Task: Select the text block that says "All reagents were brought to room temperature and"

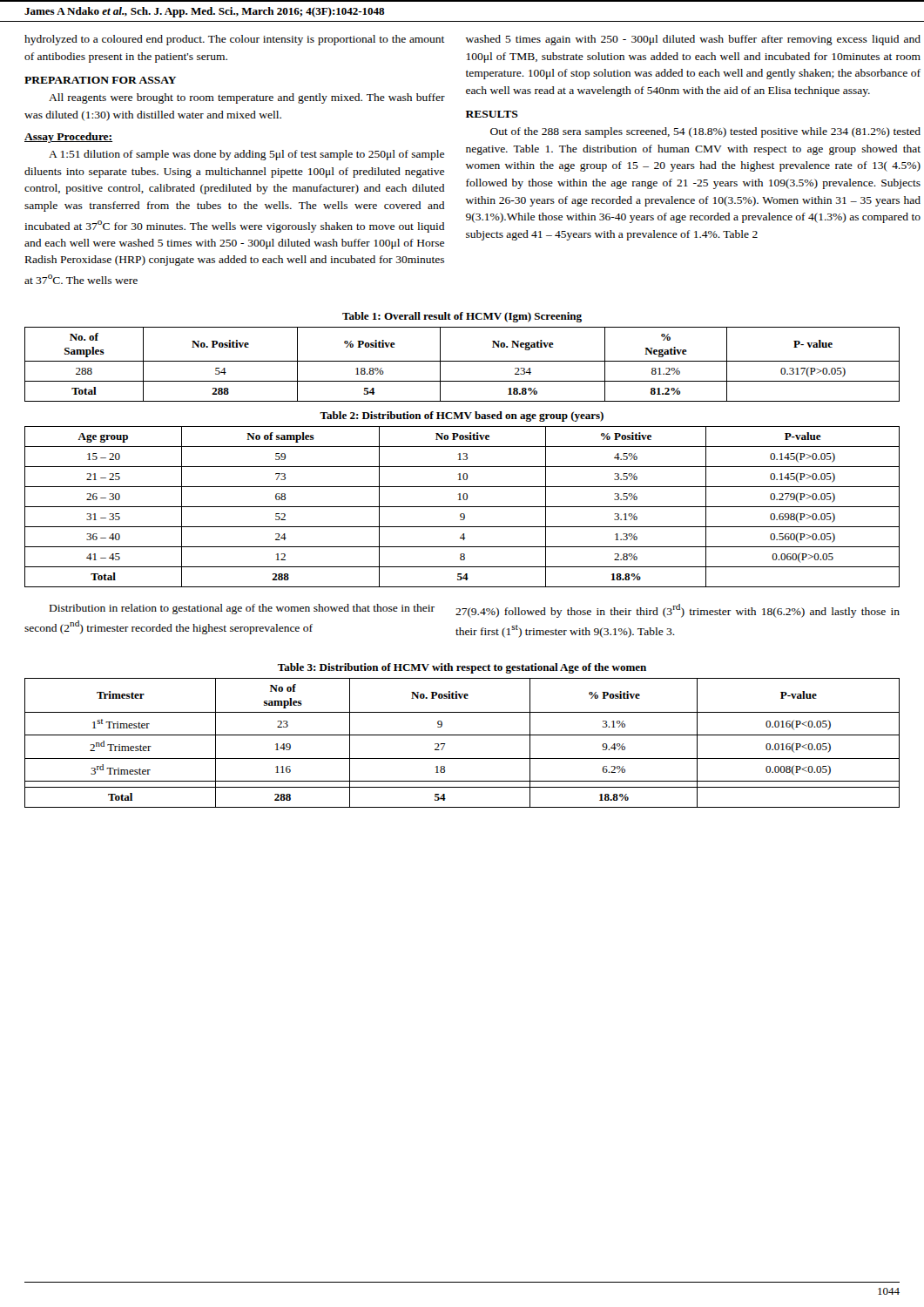Action: pyautogui.click(x=234, y=106)
